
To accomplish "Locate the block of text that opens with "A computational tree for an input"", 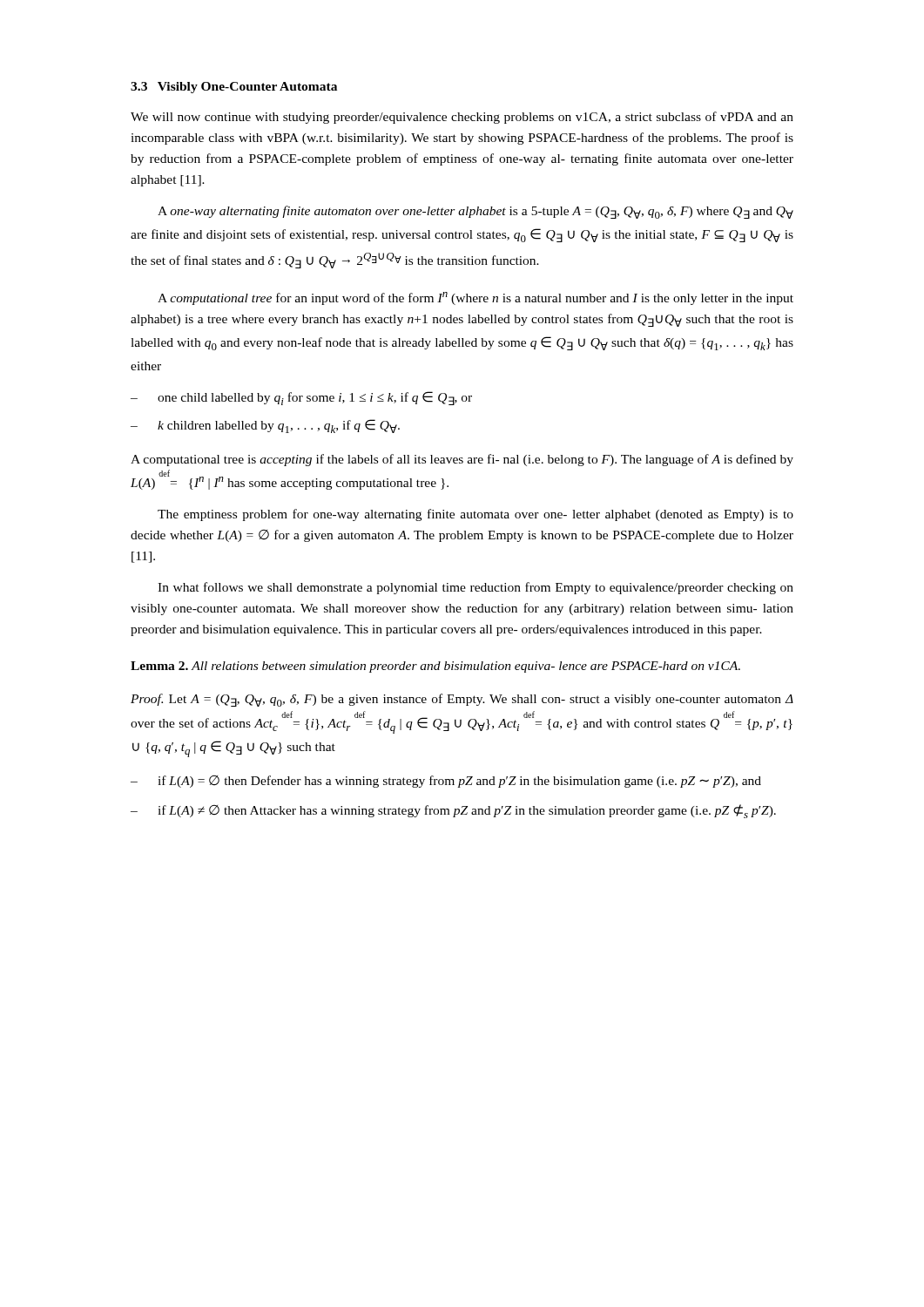I will coord(462,330).
